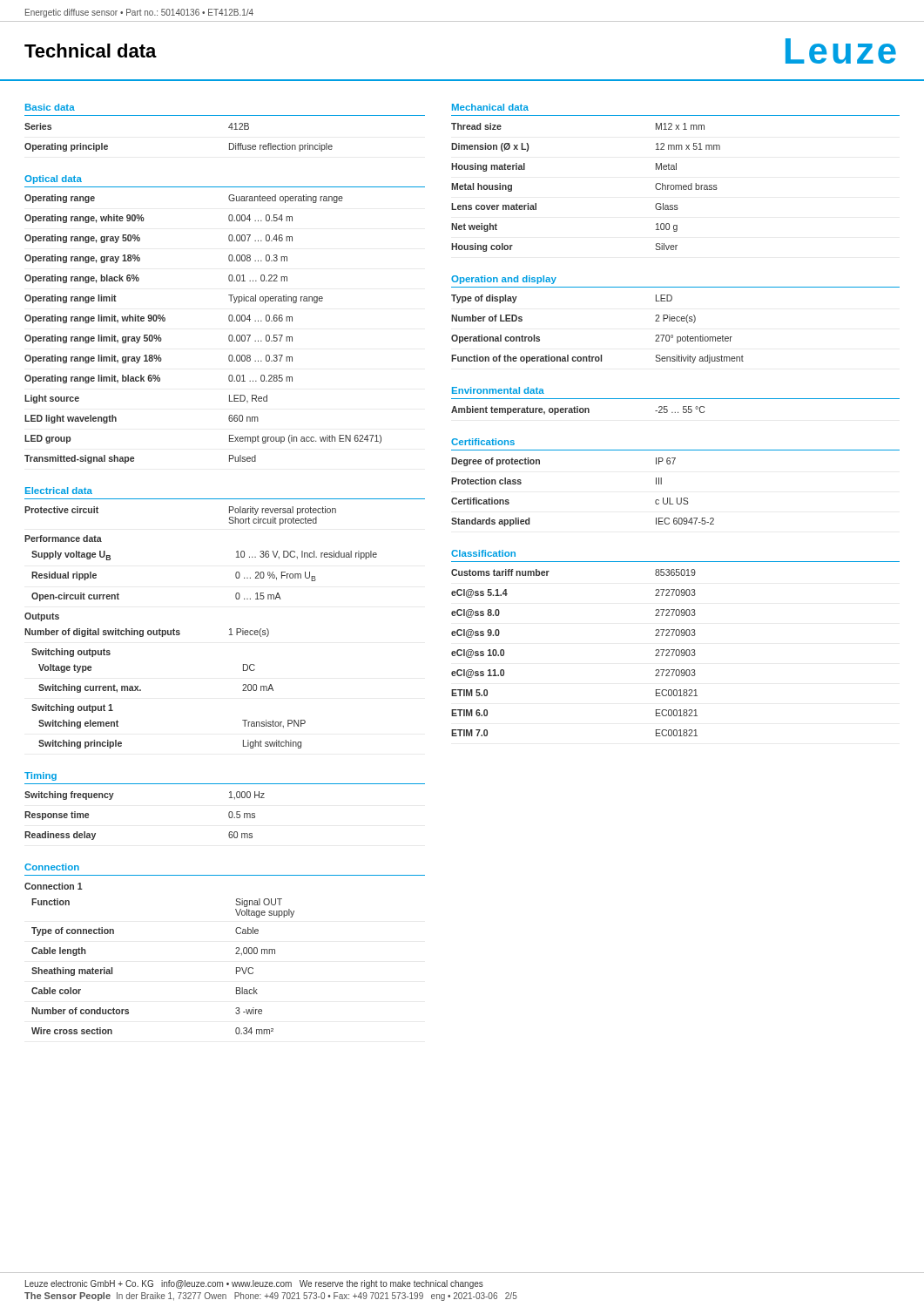
Task: Select the table that reads "Connection 1 Function"
Action: pos(225,960)
